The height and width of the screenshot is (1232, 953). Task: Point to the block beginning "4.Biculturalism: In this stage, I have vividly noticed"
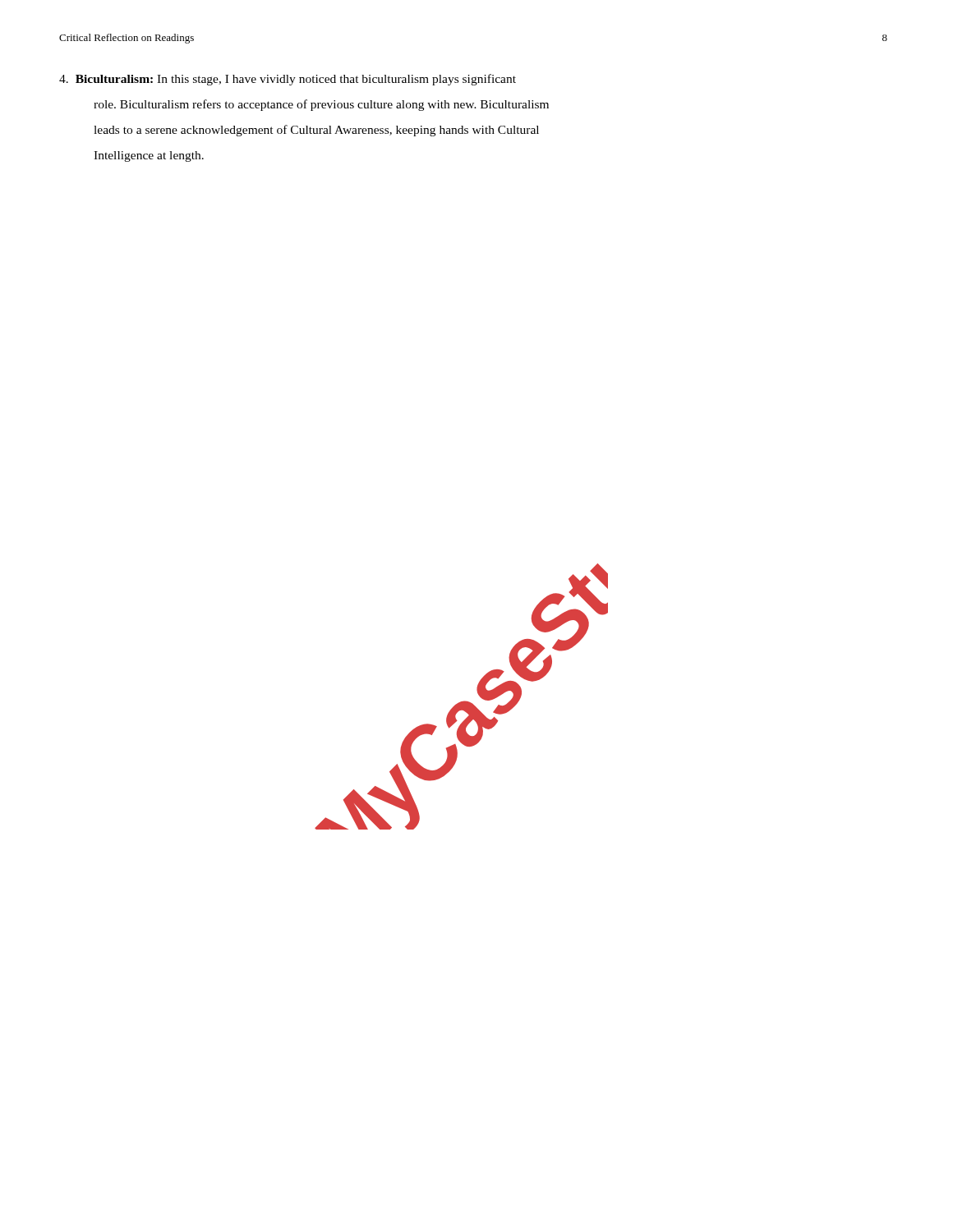point(476,120)
